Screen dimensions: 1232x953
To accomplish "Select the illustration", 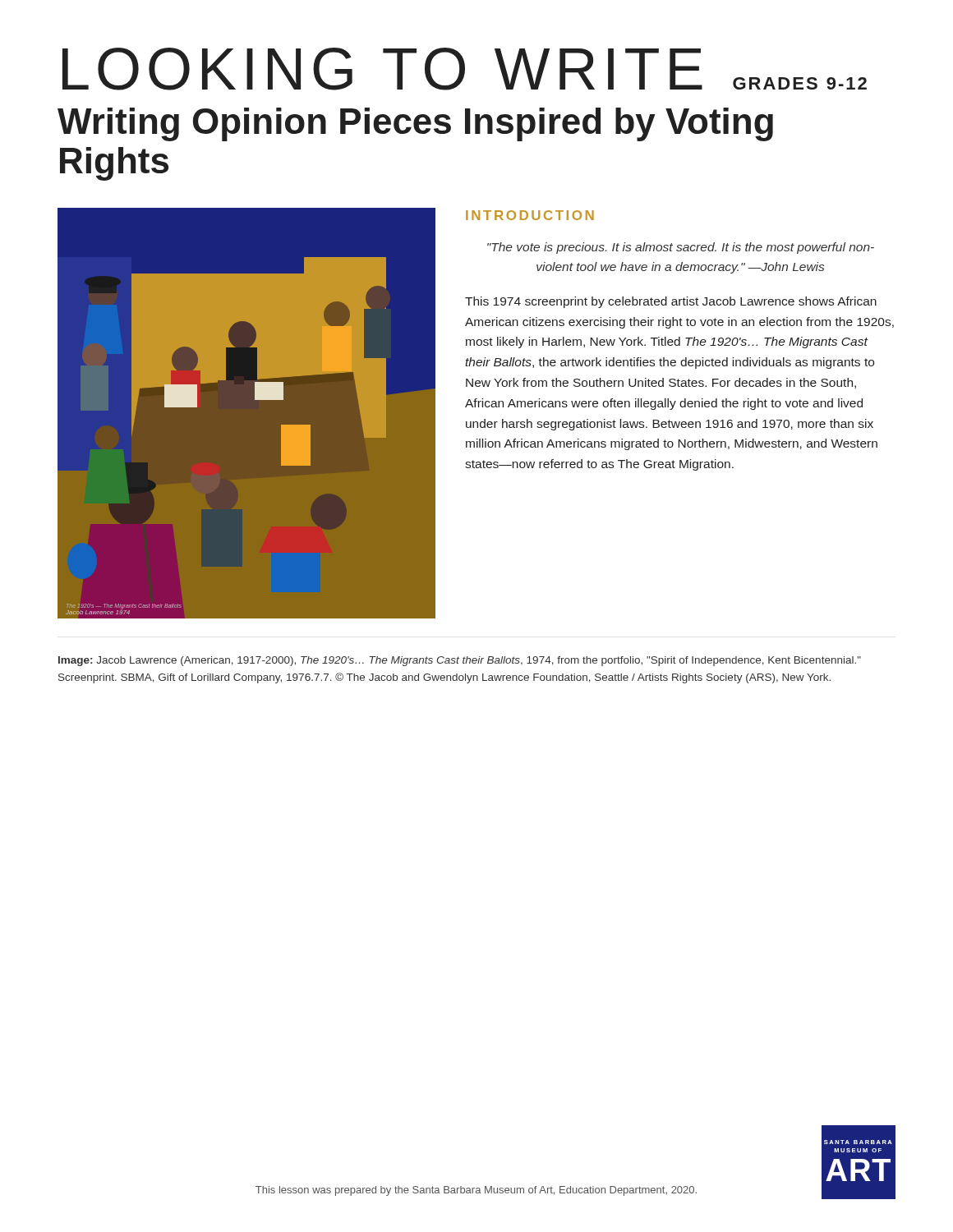I will point(246,415).
